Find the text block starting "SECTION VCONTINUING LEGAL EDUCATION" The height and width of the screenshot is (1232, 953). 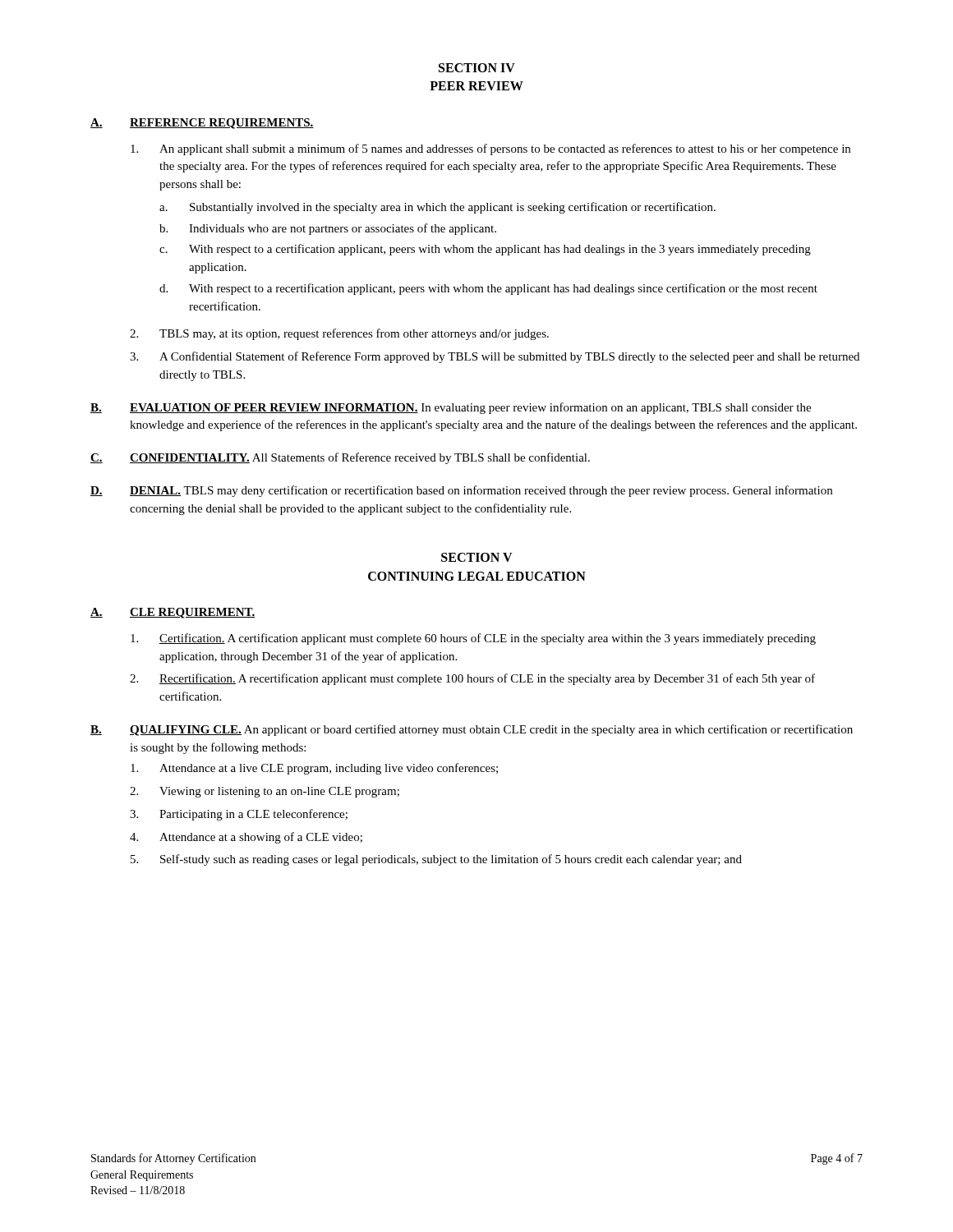click(x=476, y=567)
